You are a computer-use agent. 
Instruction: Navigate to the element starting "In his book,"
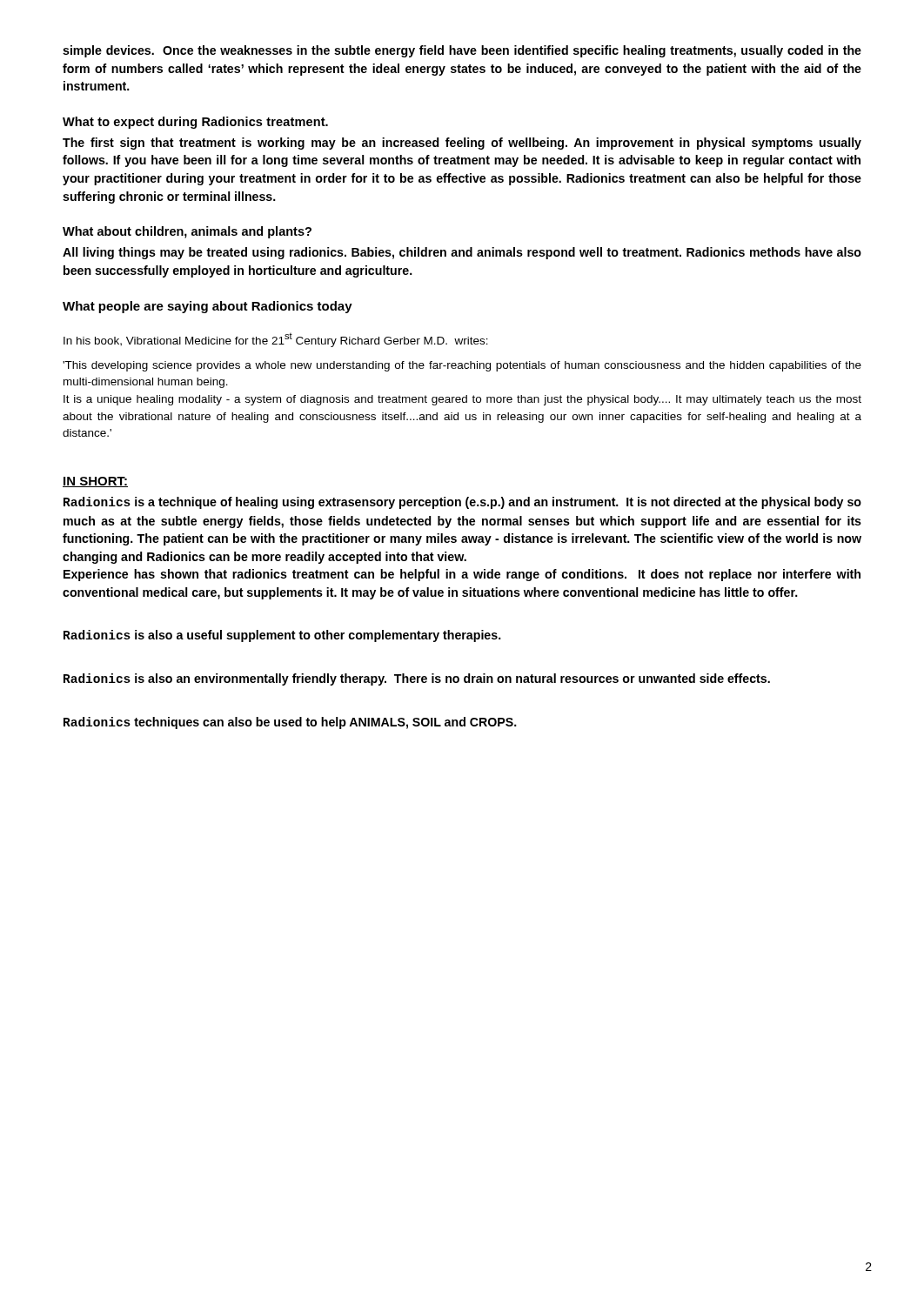point(276,339)
